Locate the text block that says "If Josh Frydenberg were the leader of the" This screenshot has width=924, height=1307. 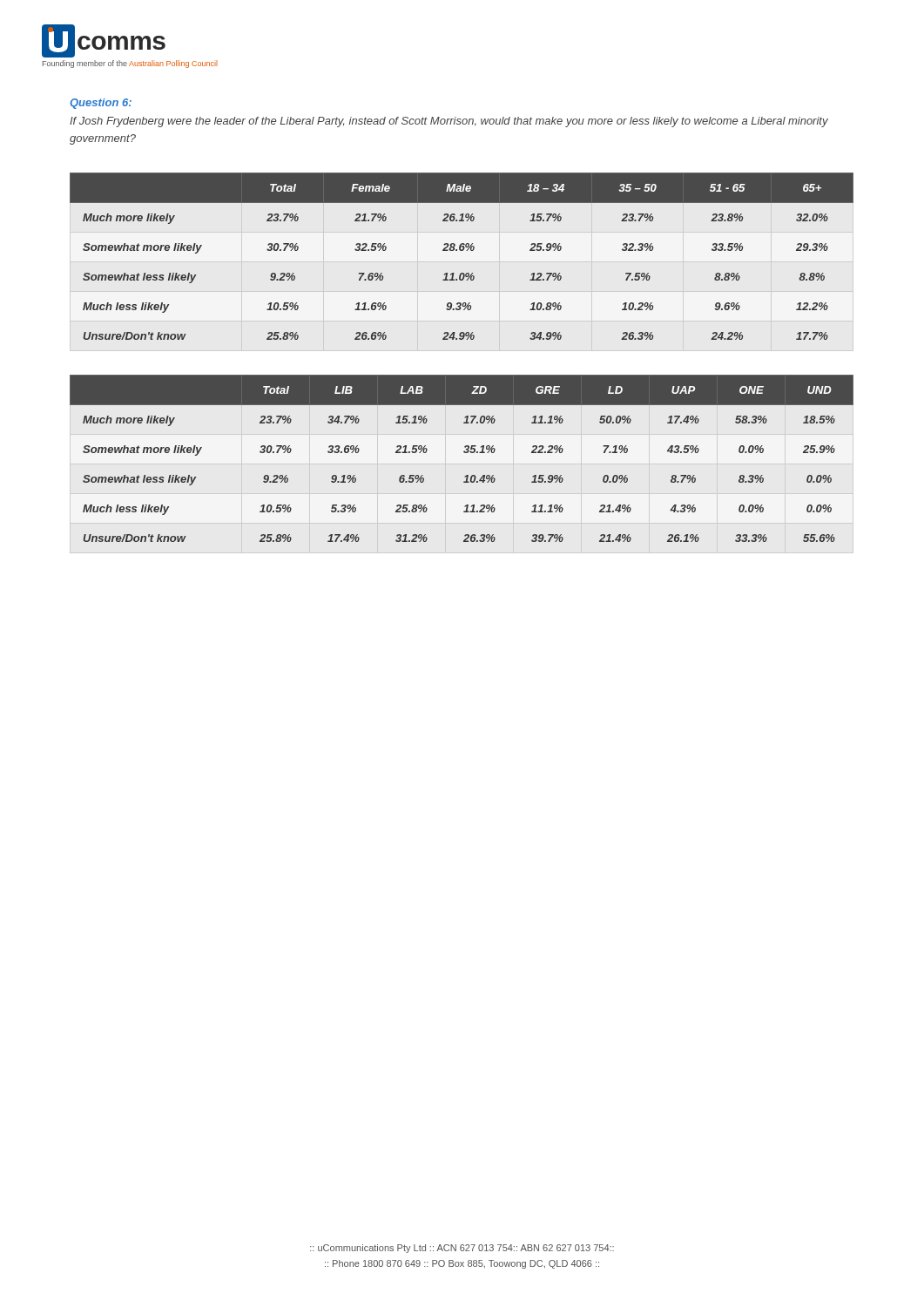click(449, 129)
